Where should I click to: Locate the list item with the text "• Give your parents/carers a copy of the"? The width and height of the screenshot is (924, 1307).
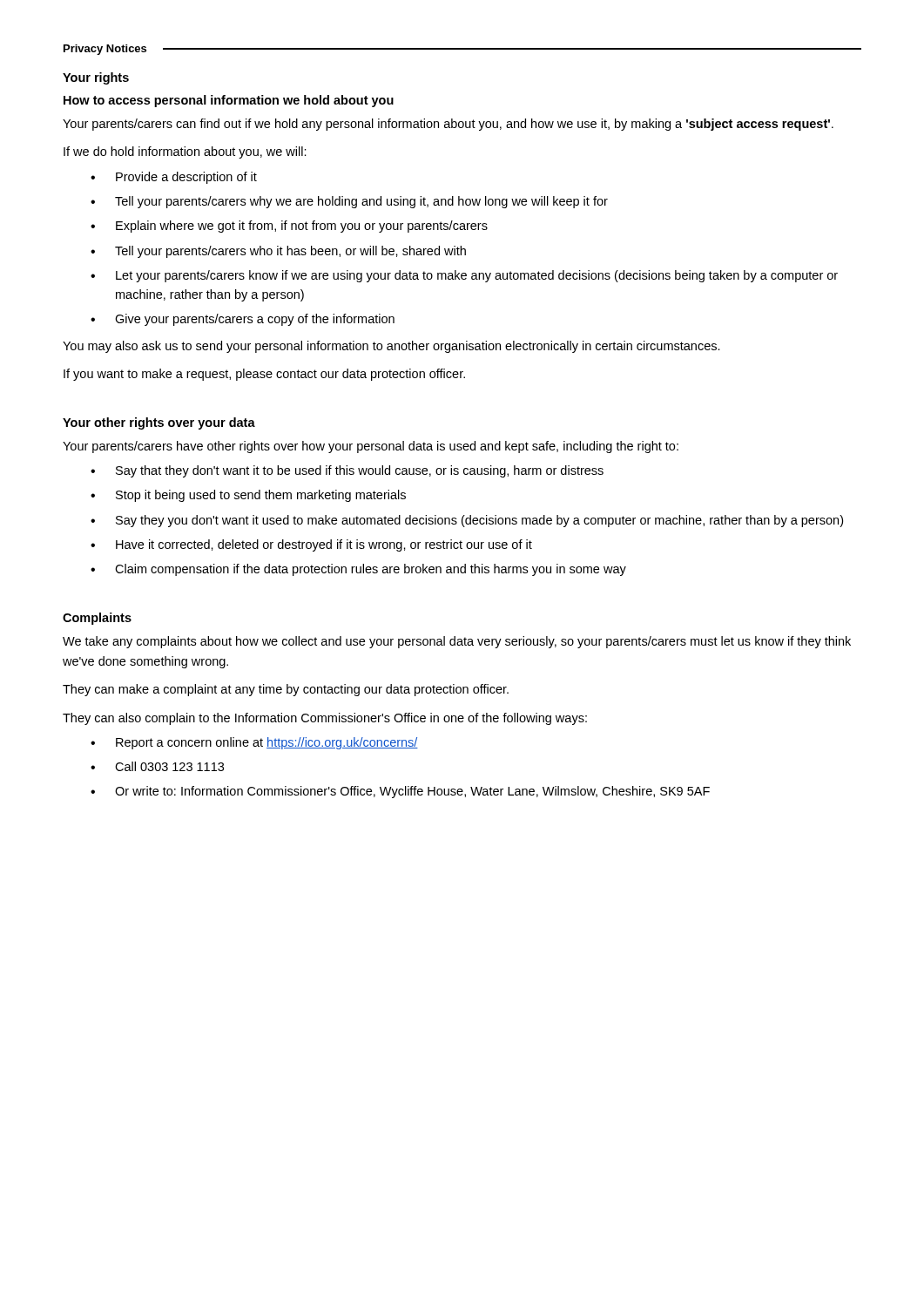pos(243,320)
